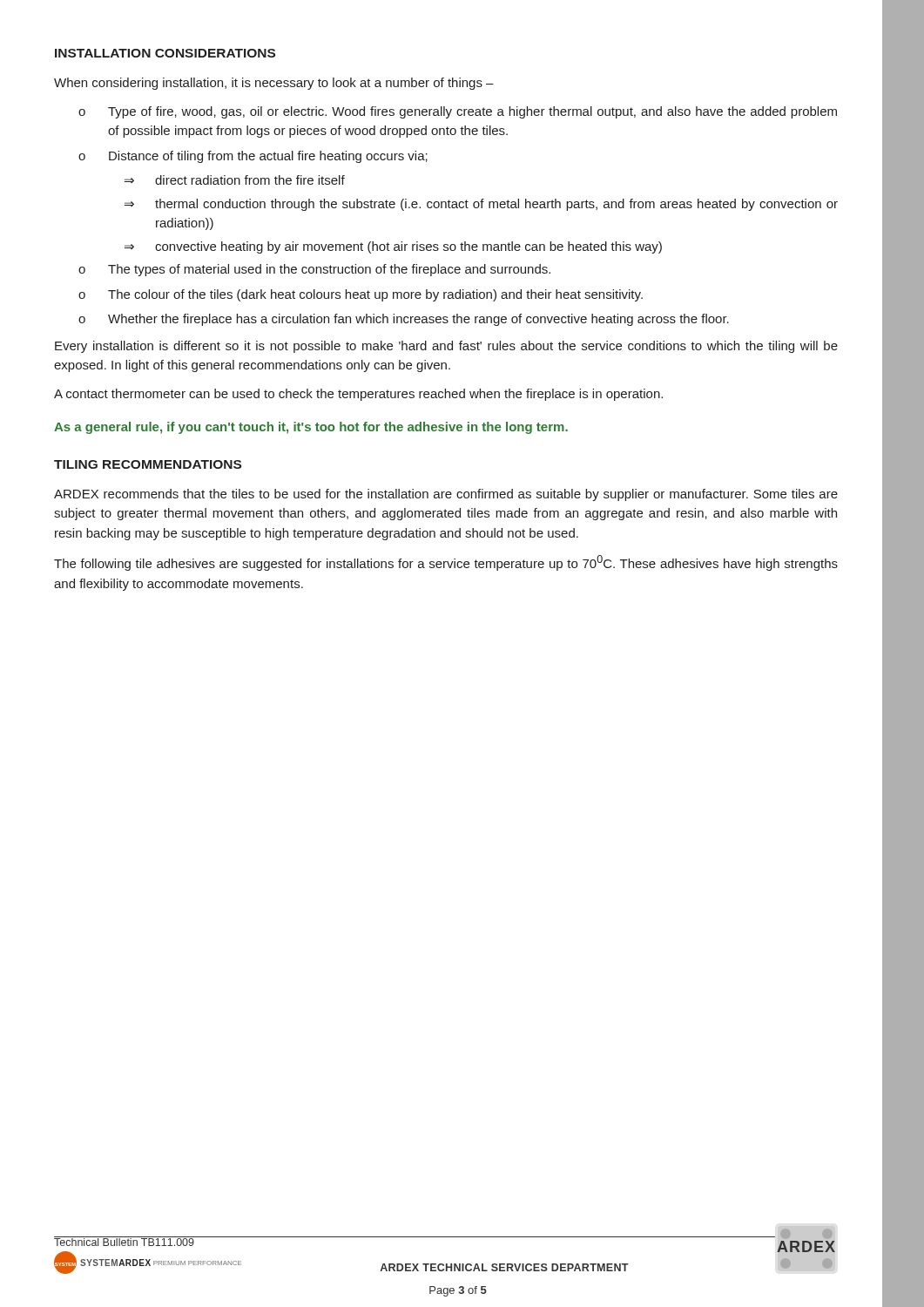
Task: Select the text starting "⇒ thermal conduction through the substrate (i.e. contact"
Action: [x=481, y=213]
